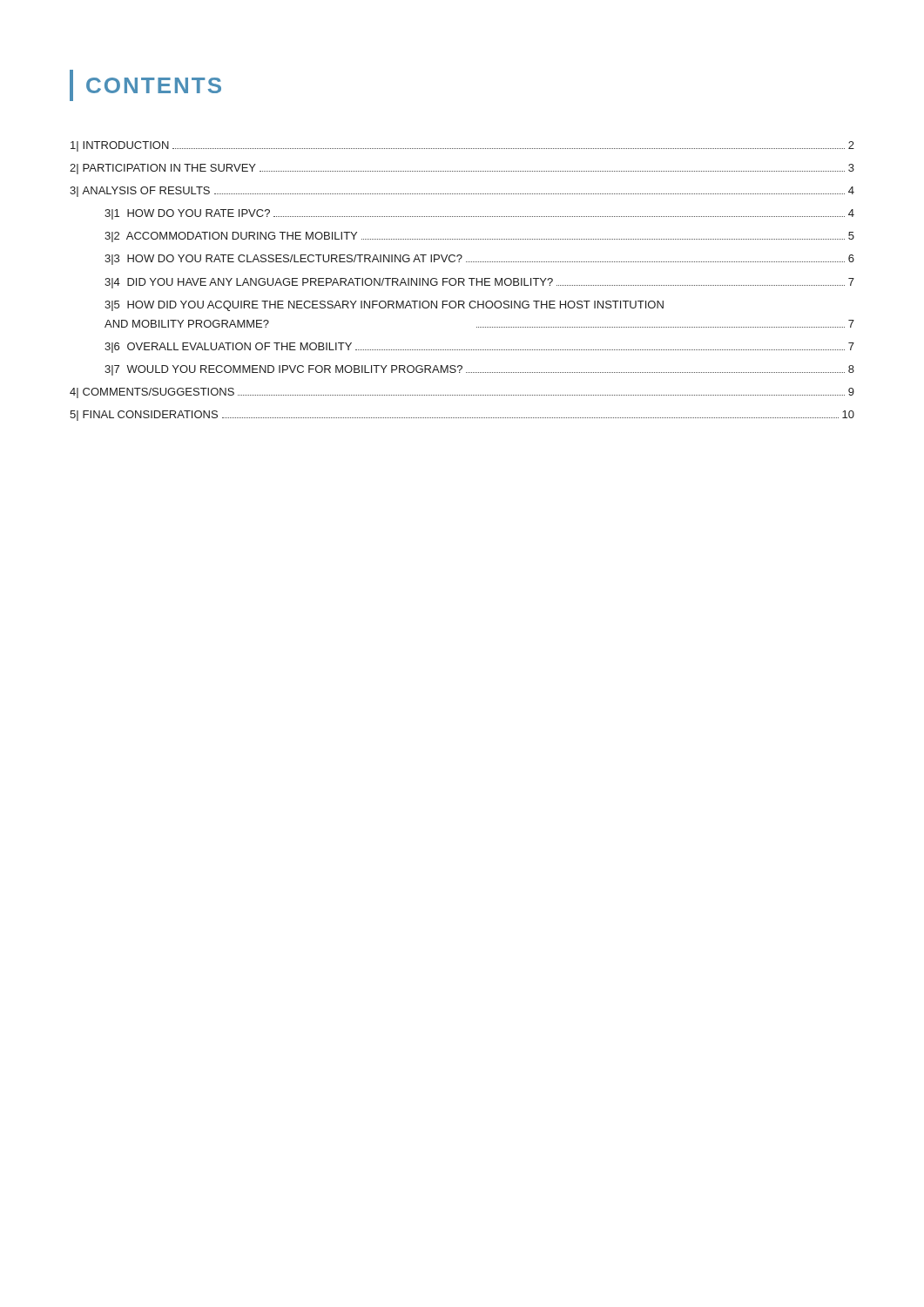Select the text starting "2| PARTICIPATION IN THE SURVEY 3"
924x1307 pixels.
point(462,168)
